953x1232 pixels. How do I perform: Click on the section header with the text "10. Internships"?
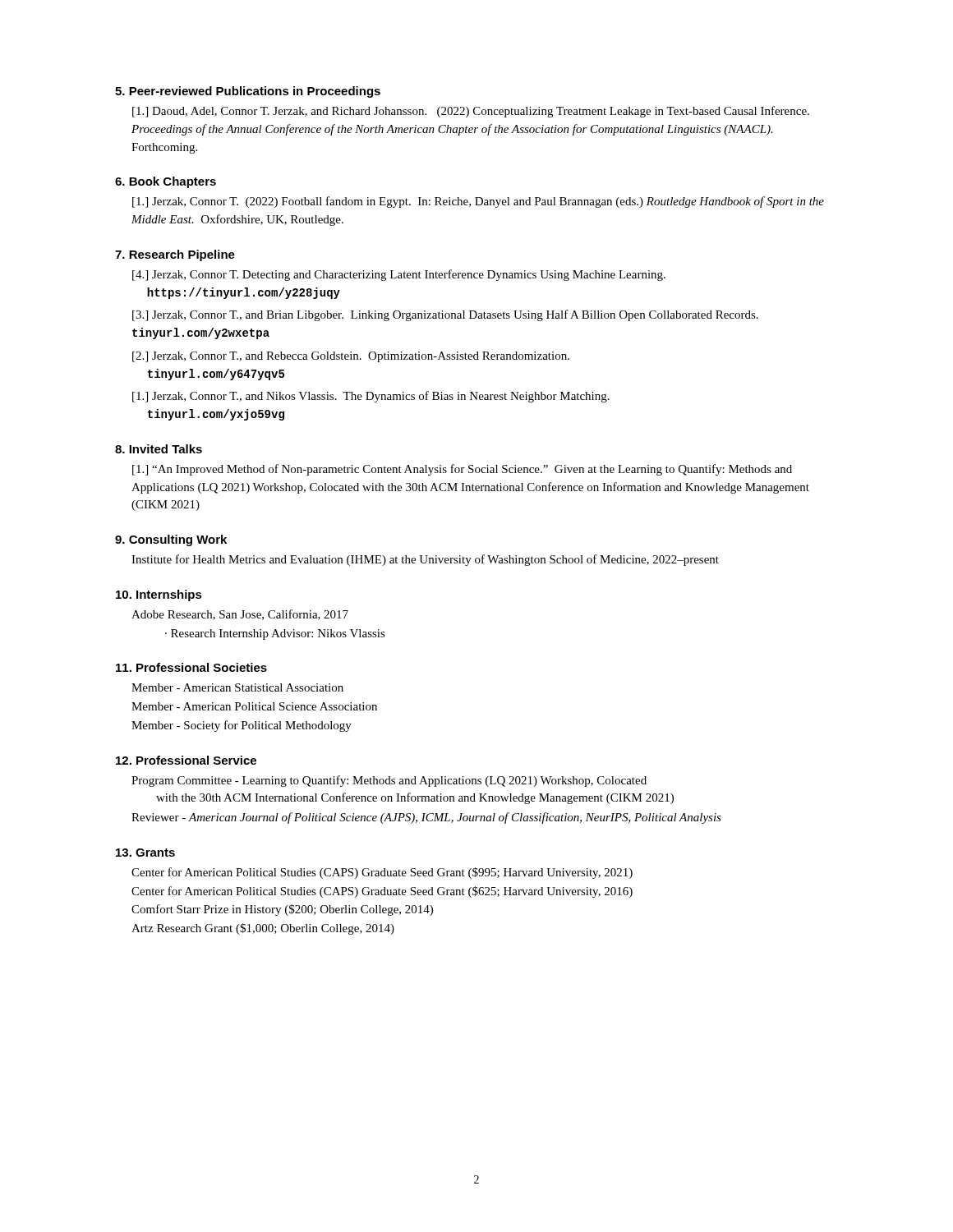[x=159, y=594]
